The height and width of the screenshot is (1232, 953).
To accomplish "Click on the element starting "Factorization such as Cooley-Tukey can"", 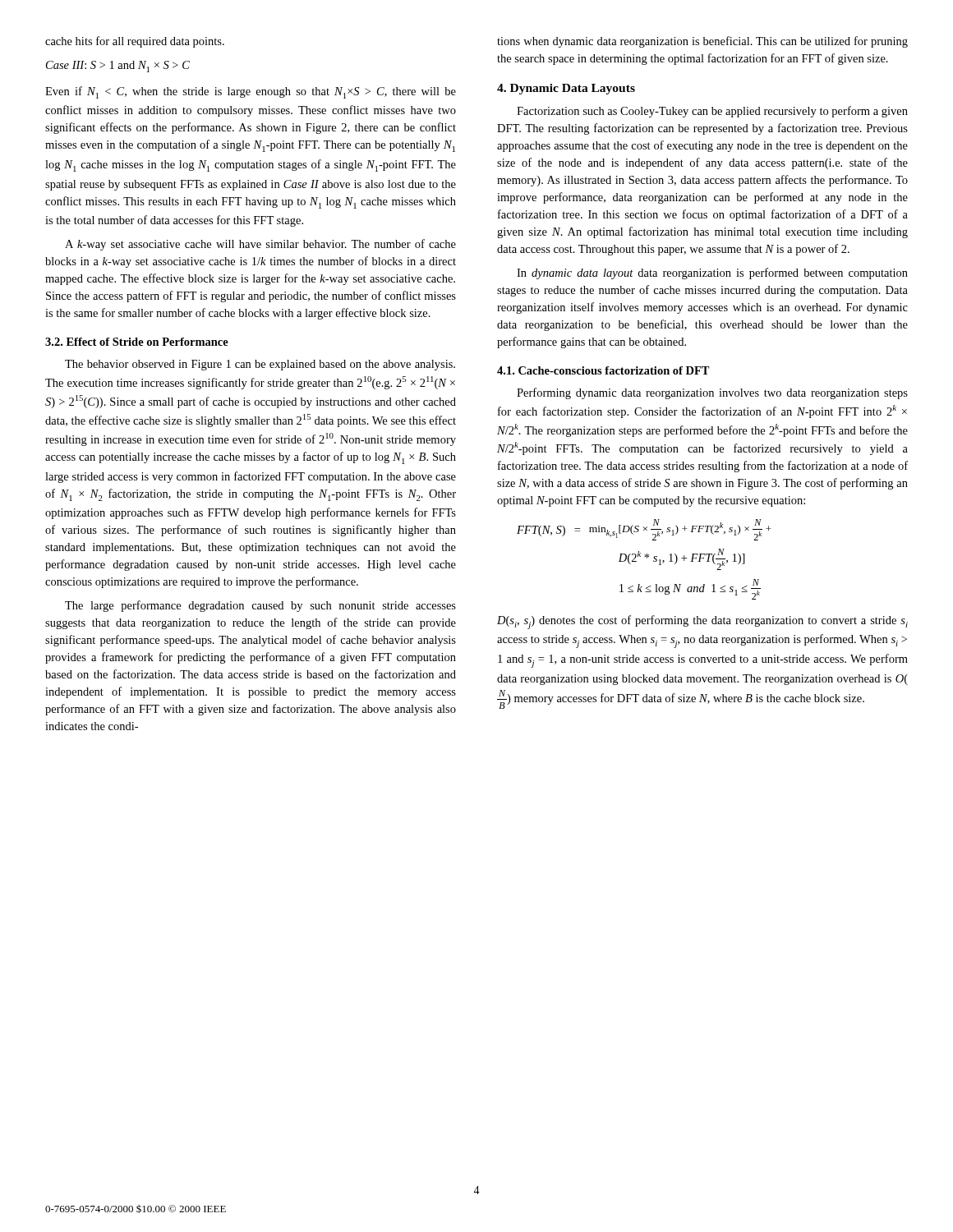I will [x=702, y=180].
